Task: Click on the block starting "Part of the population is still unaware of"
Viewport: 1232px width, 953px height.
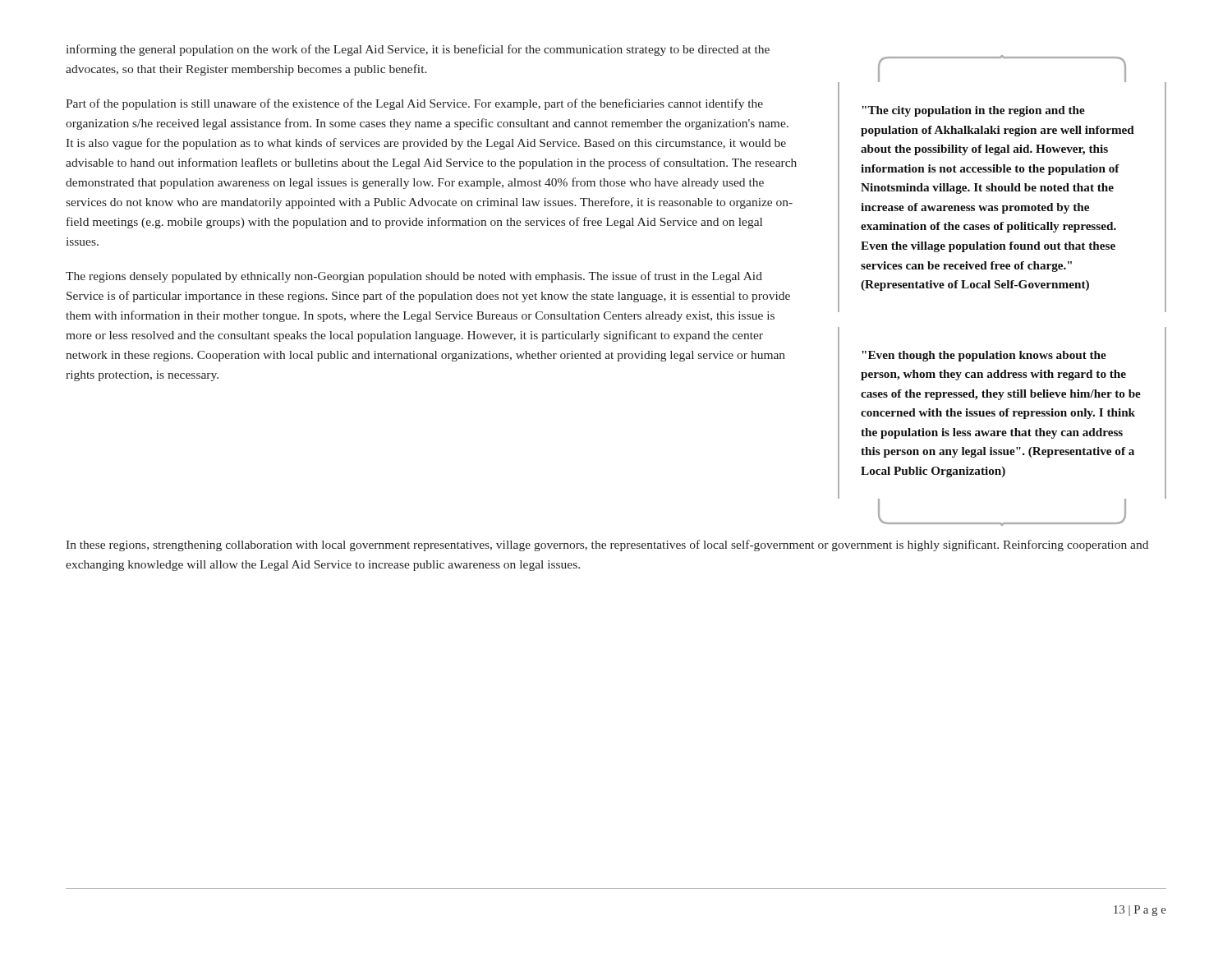Action: click(x=431, y=172)
